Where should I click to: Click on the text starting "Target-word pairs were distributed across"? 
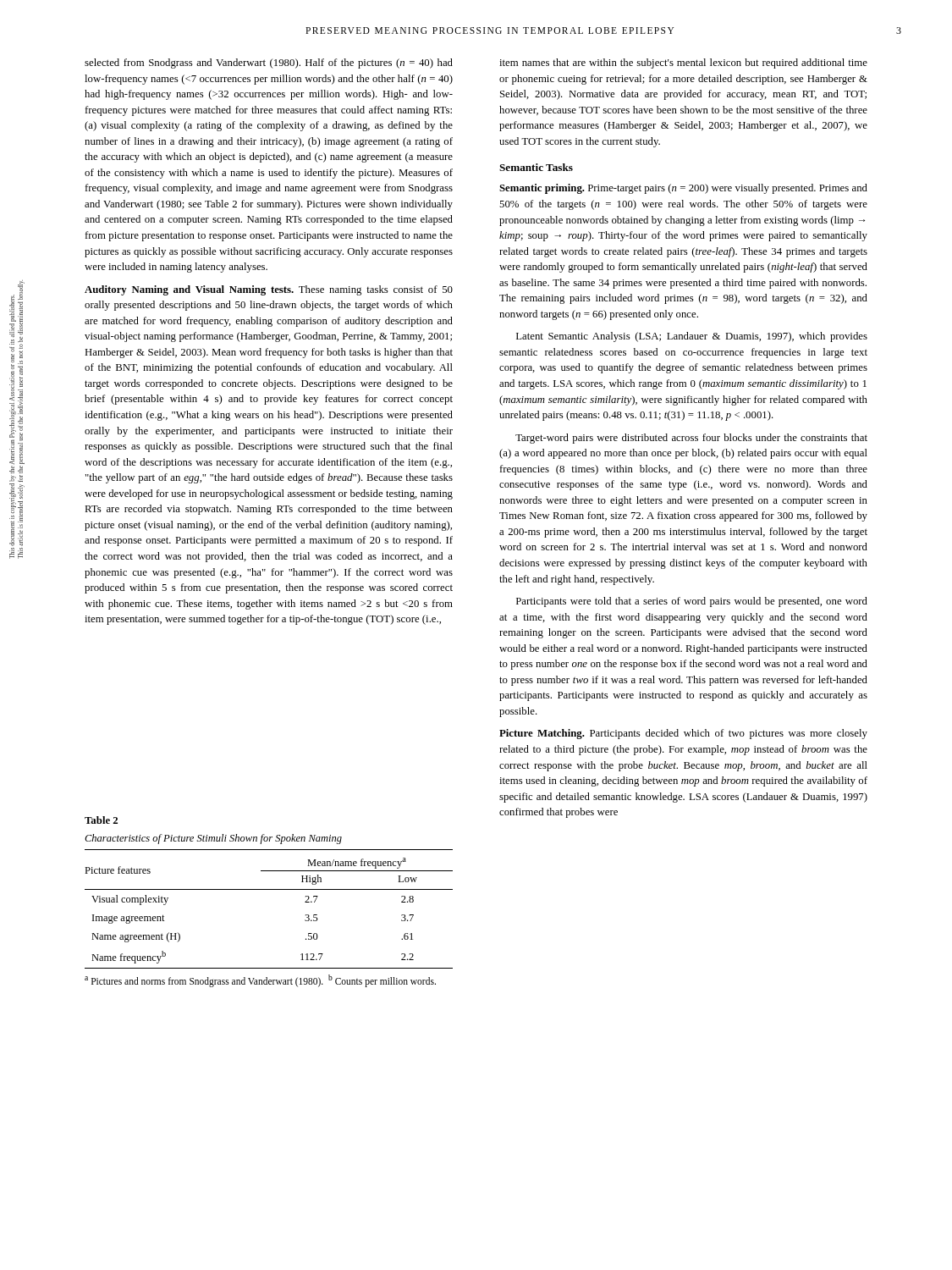pos(683,508)
